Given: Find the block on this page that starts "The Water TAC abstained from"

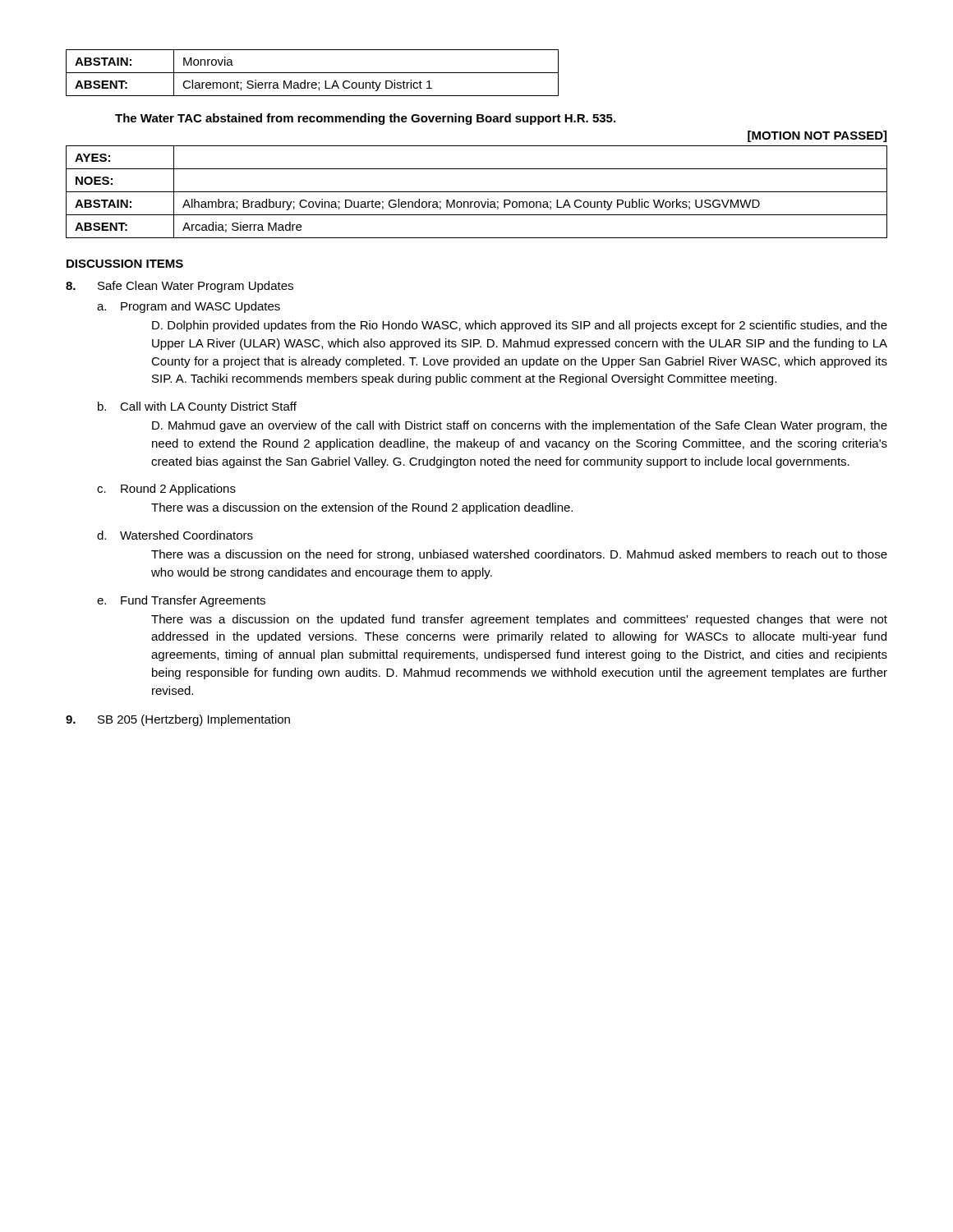Looking at the screenshot, I should pyautogui.click(x=366, y=118).
